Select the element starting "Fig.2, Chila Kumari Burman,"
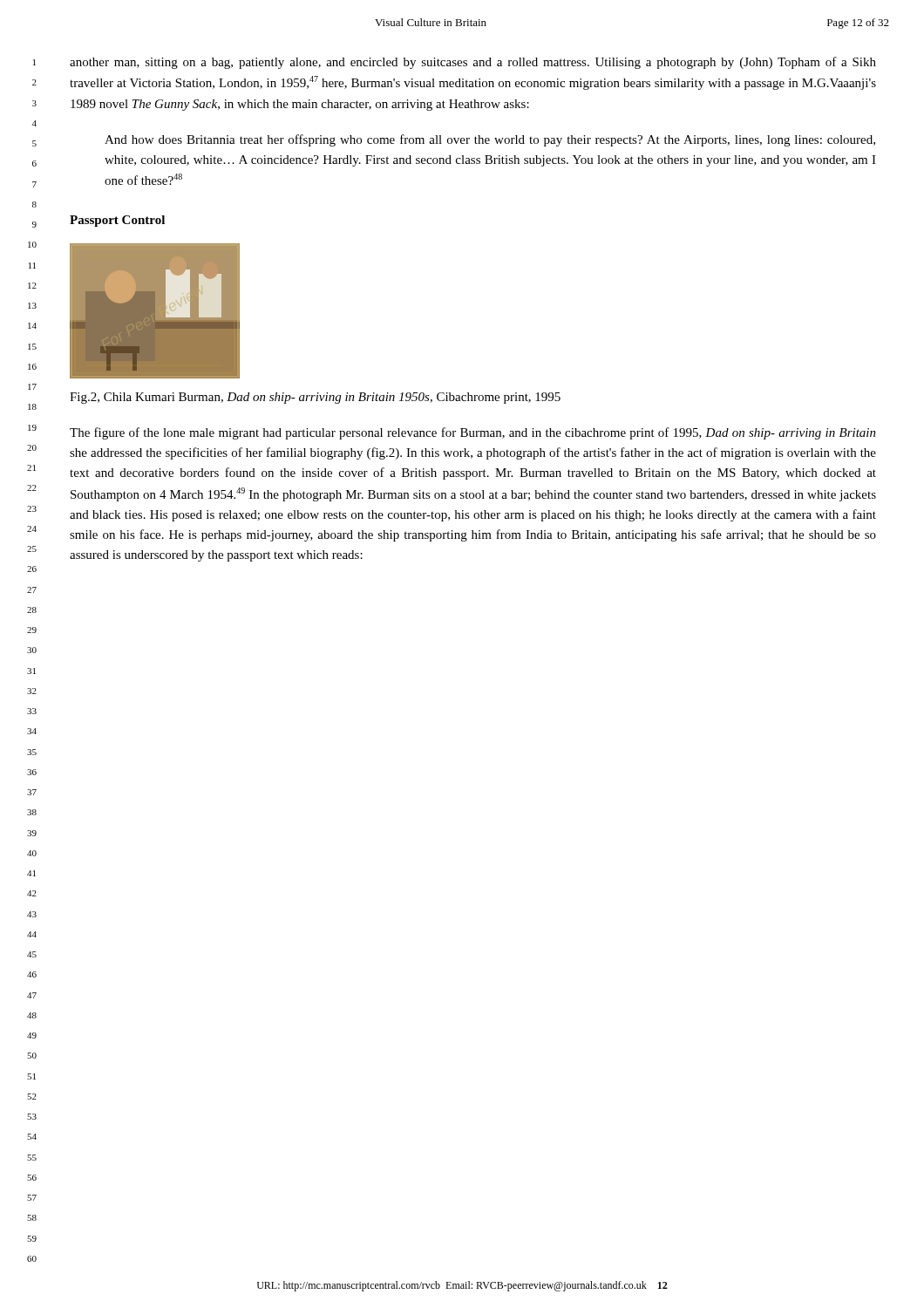This screenshot has width=924, height=1308. point(315,396)
